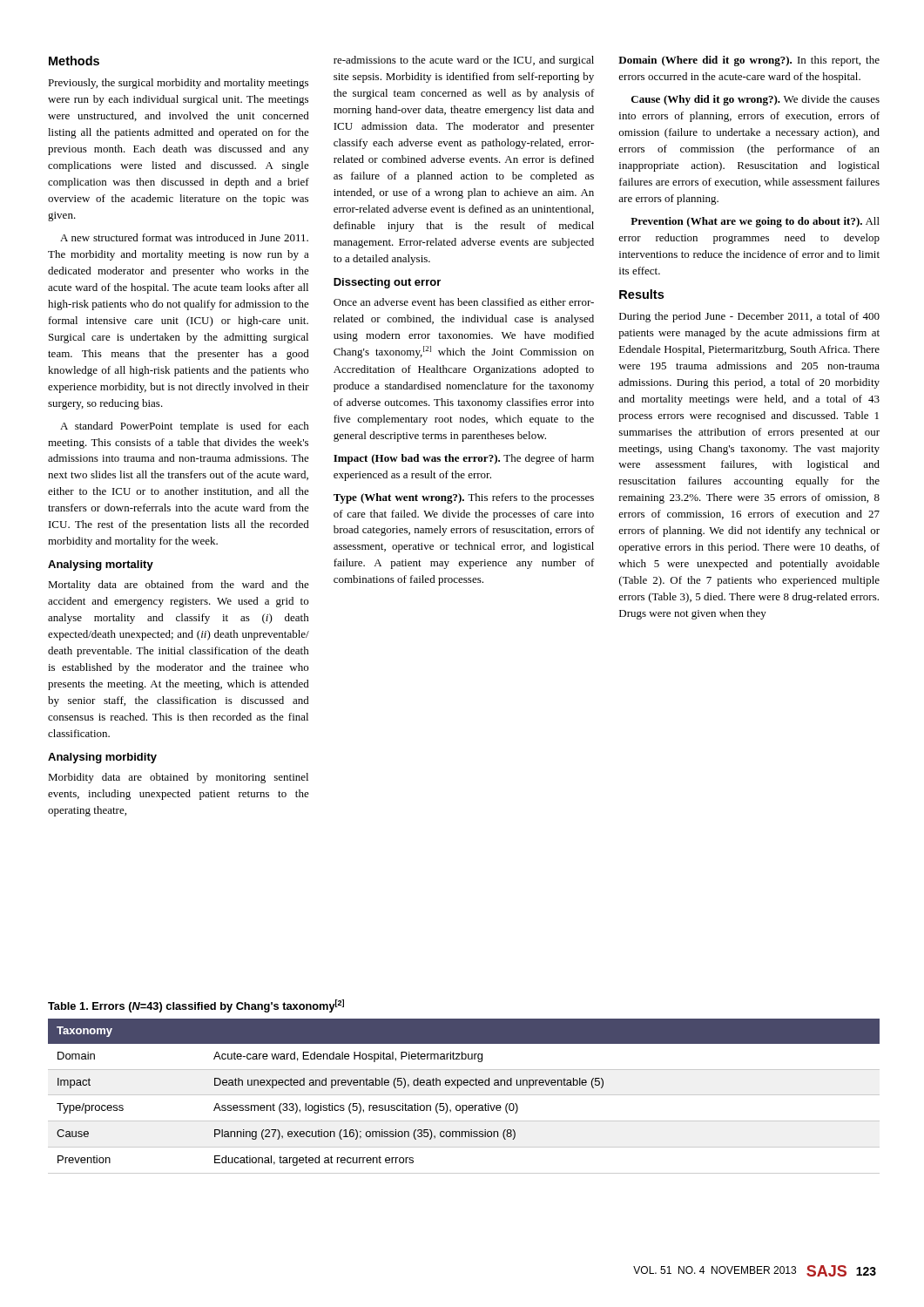Find the text block that reads "Mortality data are obtained from the"
The height and width of the screenshot is (1307, 924).
coord(178,660)
